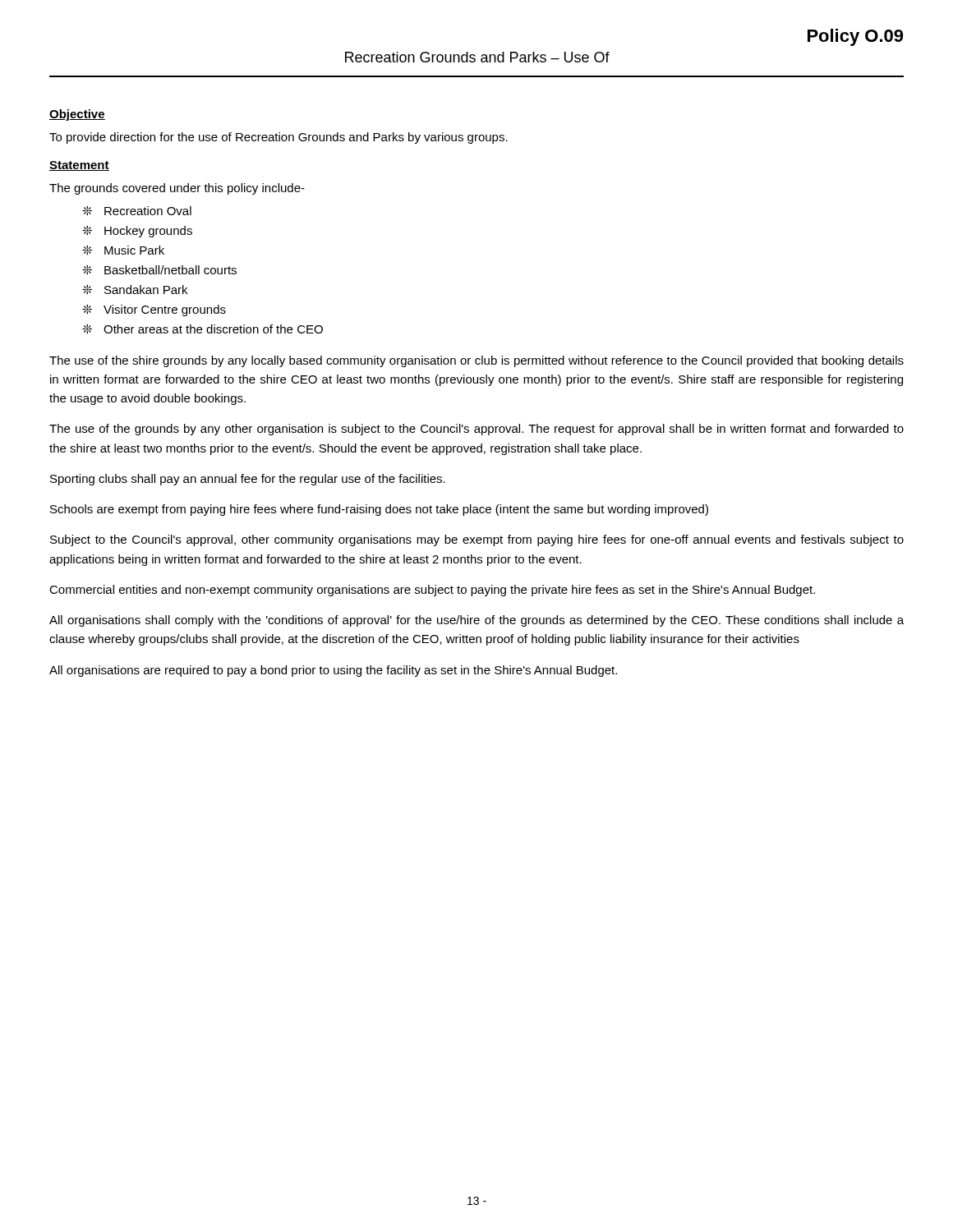Find the block on this page that starts "Commercial entities and non-exempt community organisations are subject"
The width and height of the screenshot is (953, 1232).
(433, 589)
